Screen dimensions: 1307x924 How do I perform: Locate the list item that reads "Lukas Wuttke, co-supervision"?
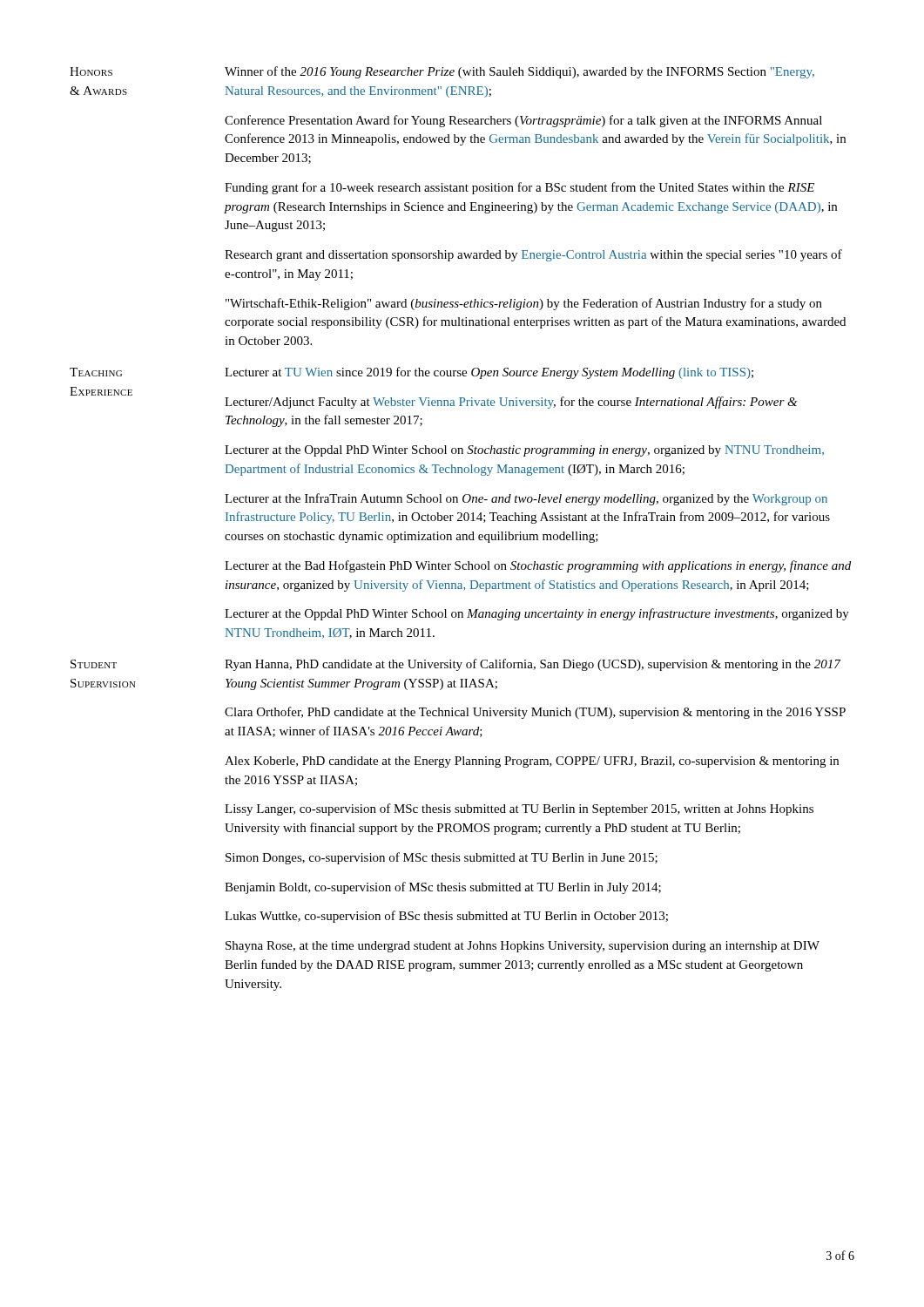point(447,916)
